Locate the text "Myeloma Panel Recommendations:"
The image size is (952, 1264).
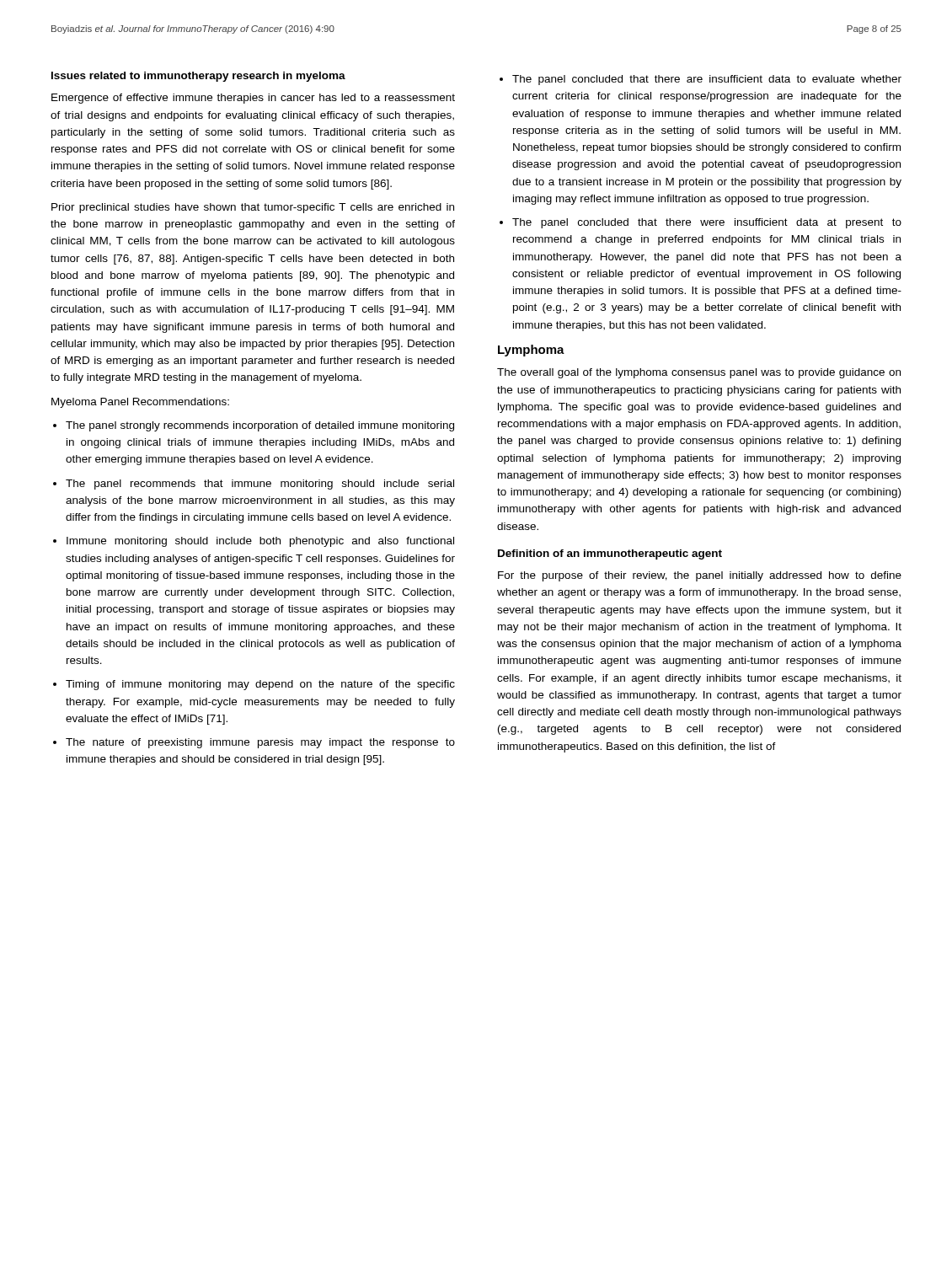click(140, 403)
